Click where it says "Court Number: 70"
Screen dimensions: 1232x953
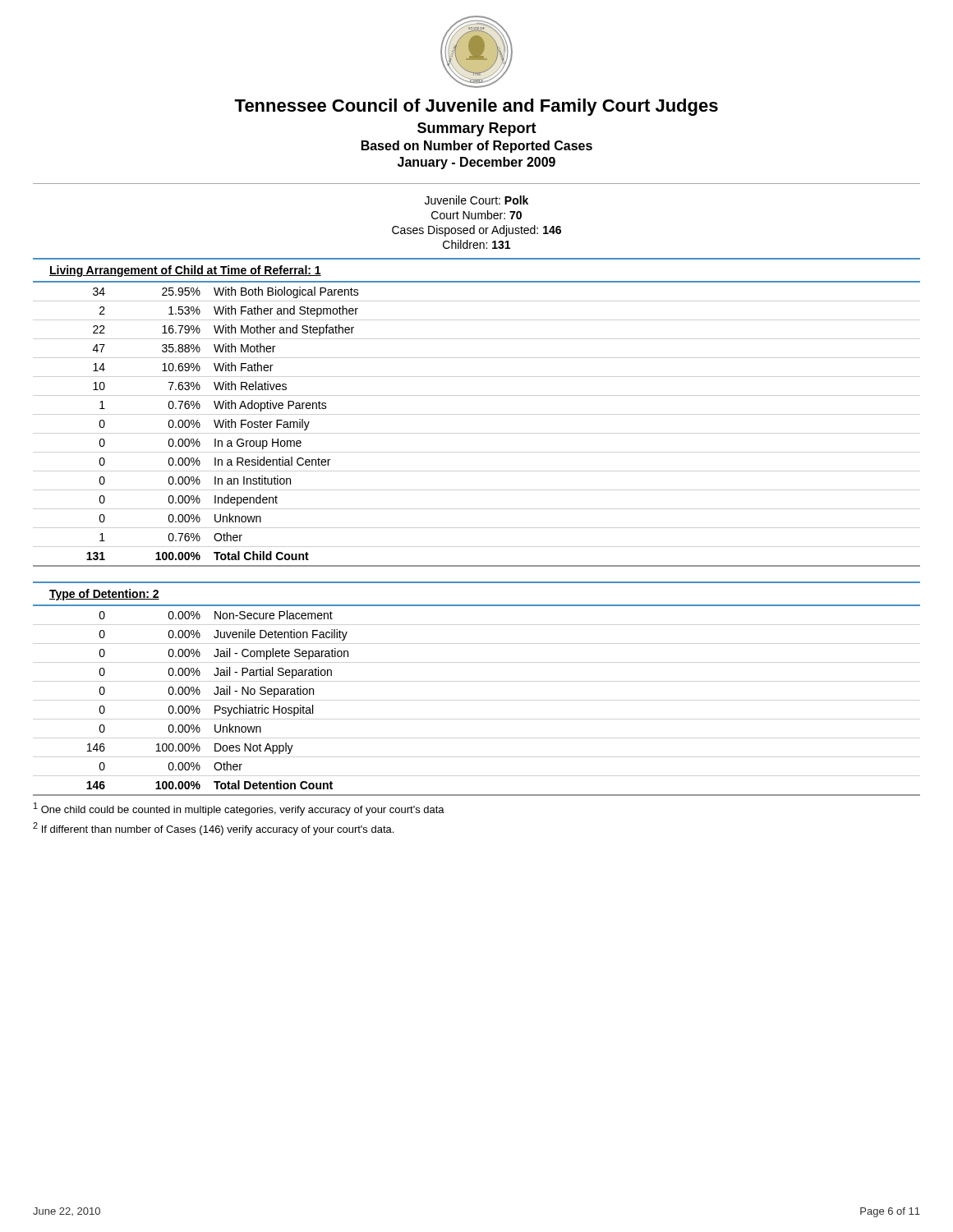476,215
